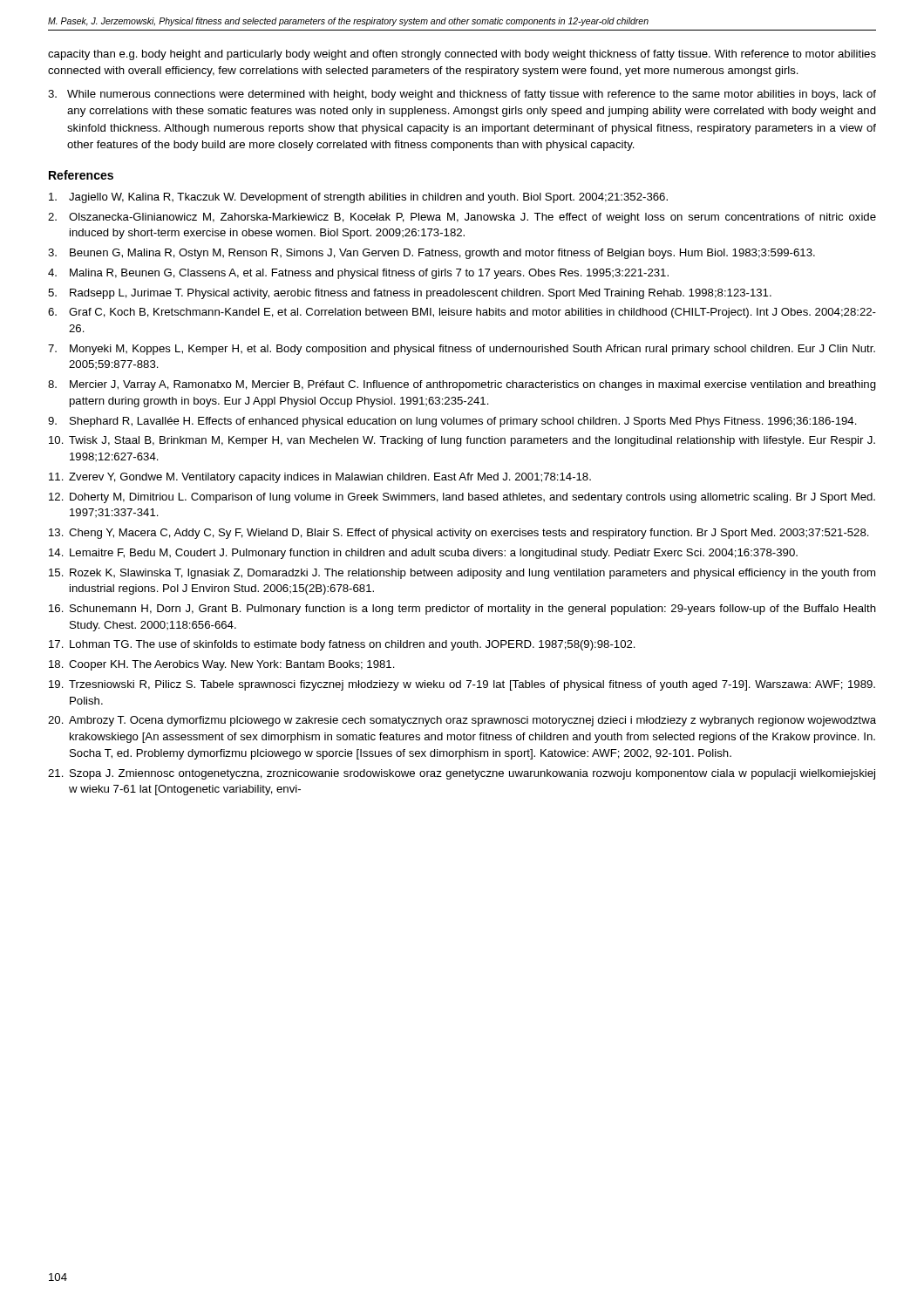Viewport: 924px width, 1308px height.
Task: Locate the list item containing "4. Malina R, Beunen"
Action: point(462,273)
